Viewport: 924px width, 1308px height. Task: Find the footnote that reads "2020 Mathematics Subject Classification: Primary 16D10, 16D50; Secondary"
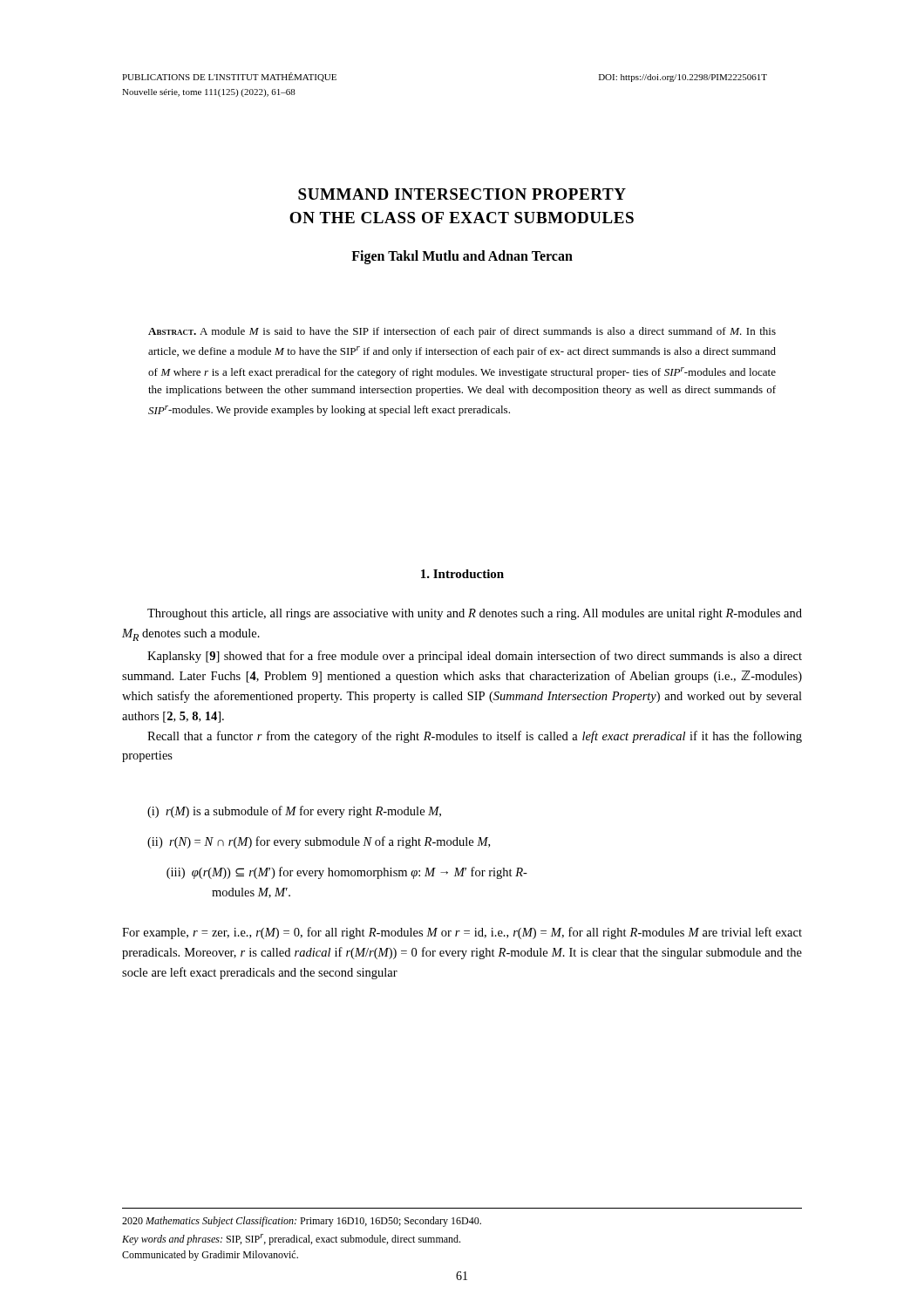tap(462, 1238)
